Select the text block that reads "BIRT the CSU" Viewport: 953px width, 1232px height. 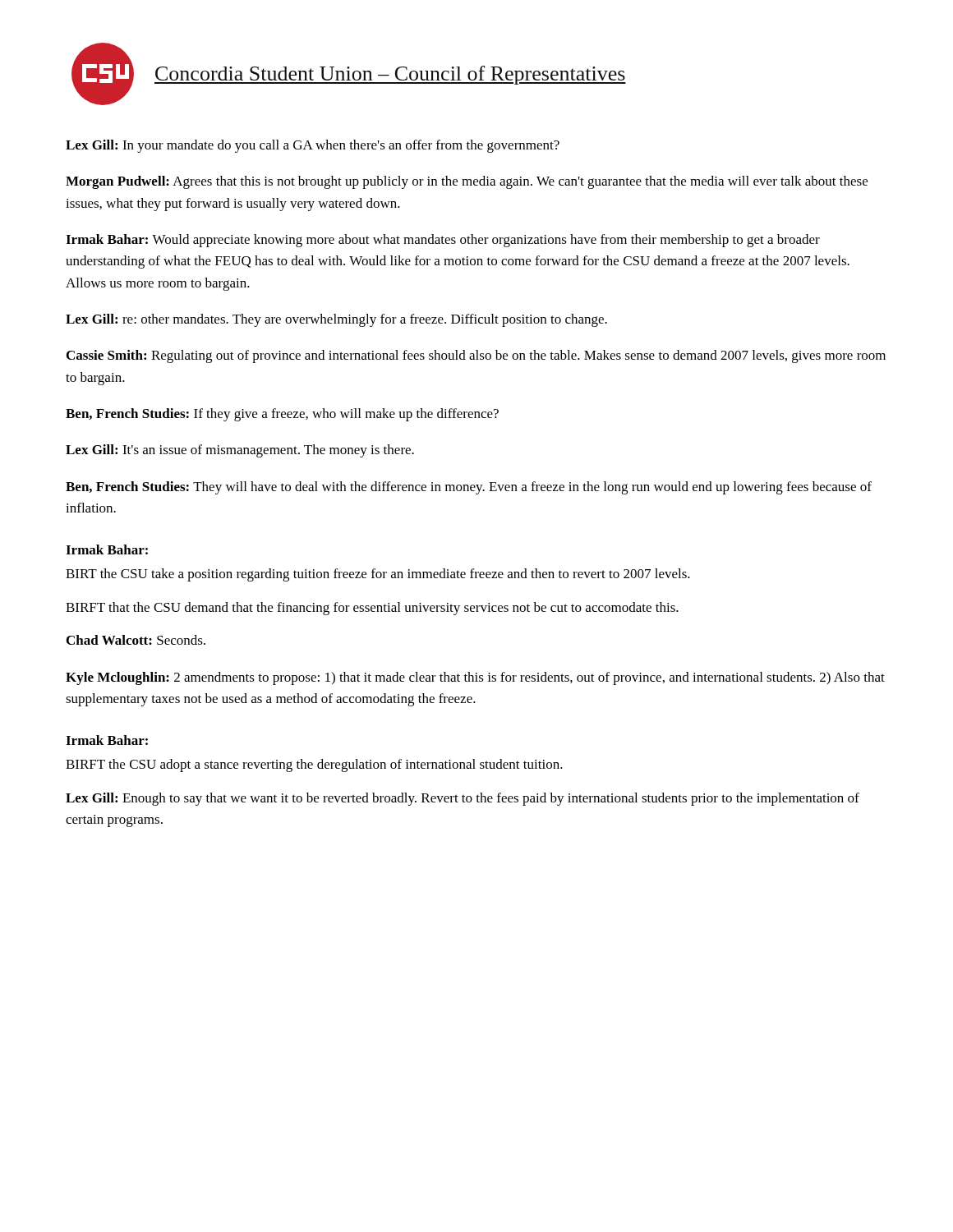(378, 574)
